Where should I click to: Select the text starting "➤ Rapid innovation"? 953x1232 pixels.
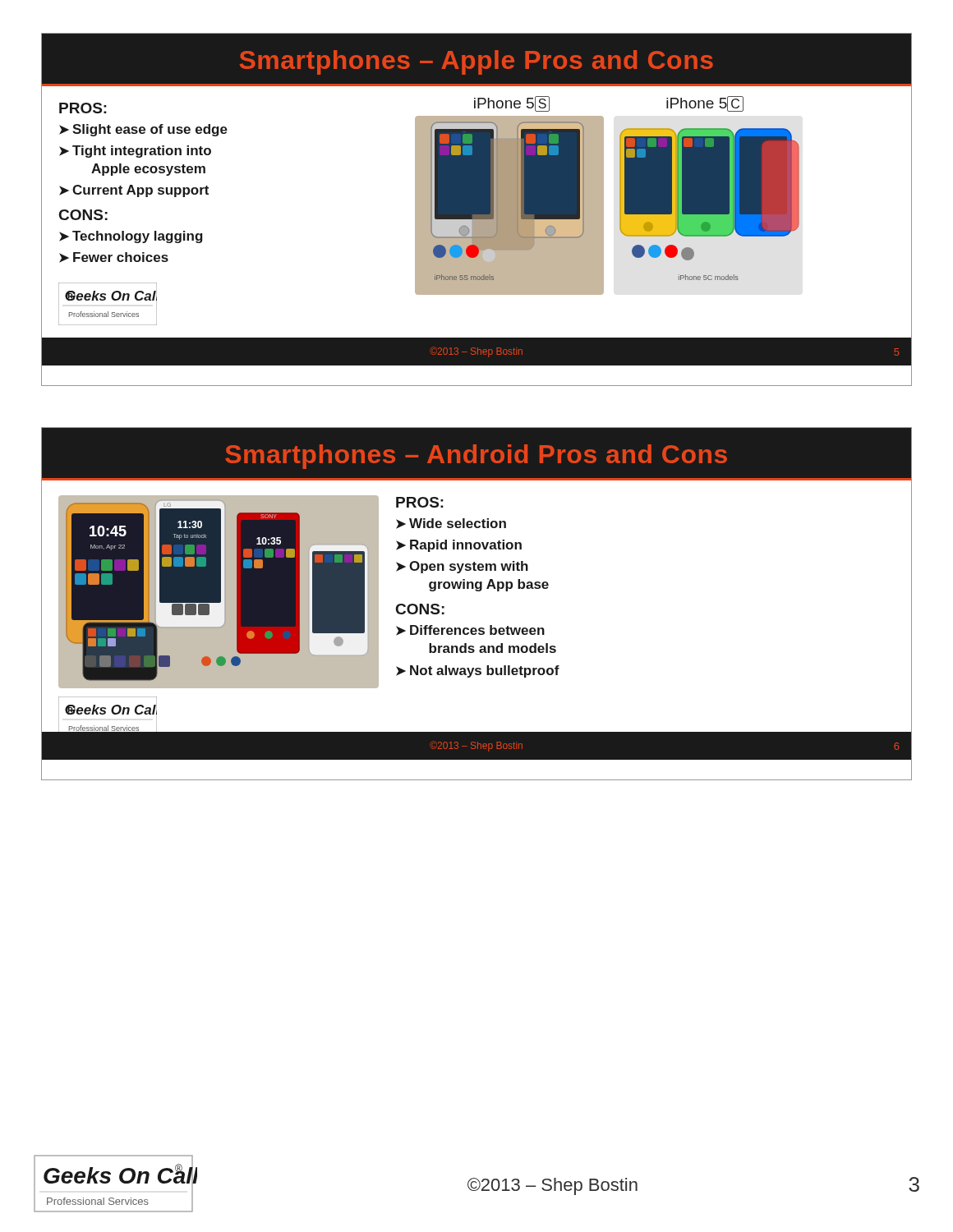pyautogui.click(x=459, y=545)
